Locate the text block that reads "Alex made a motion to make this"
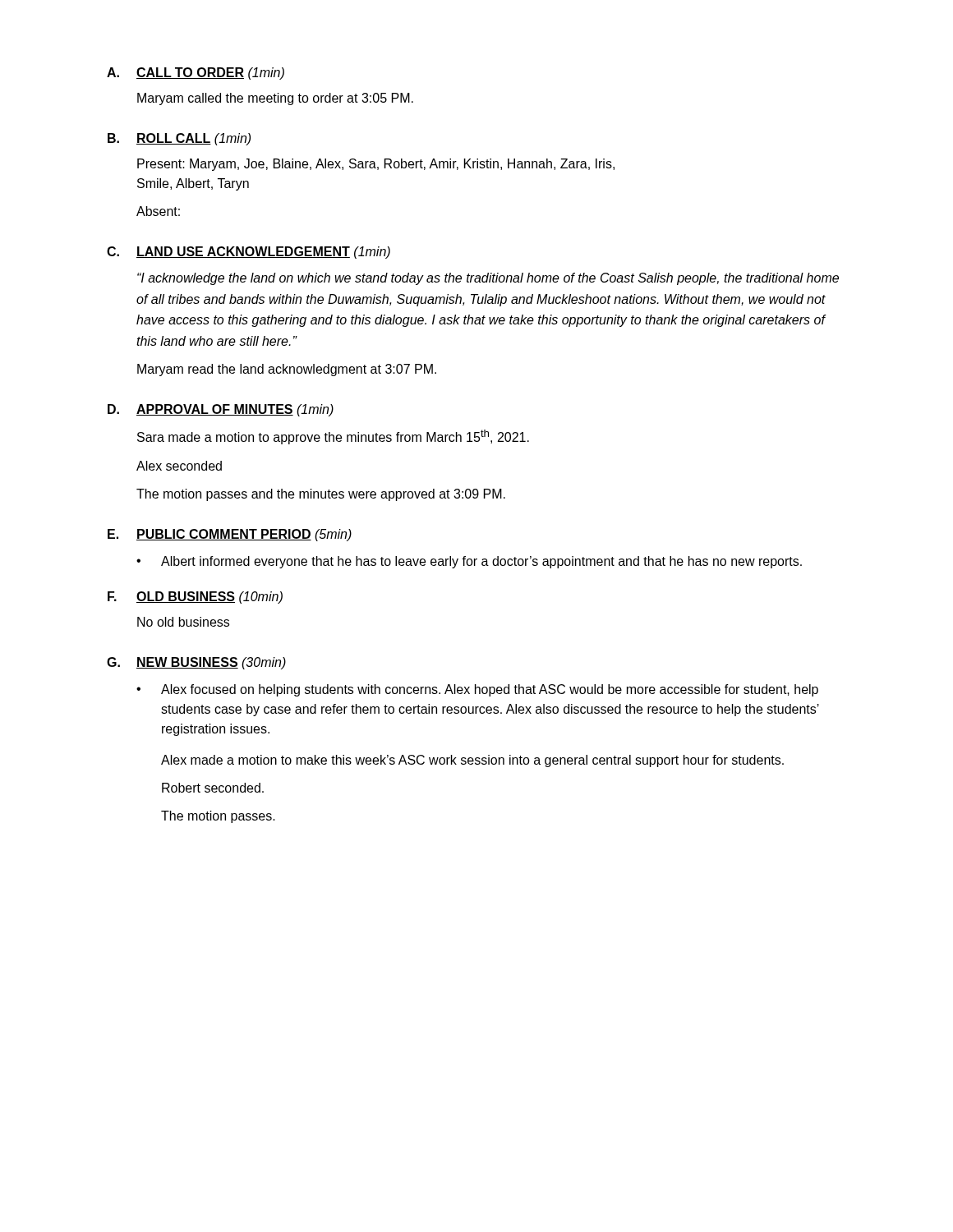 (x=473, y=760)
